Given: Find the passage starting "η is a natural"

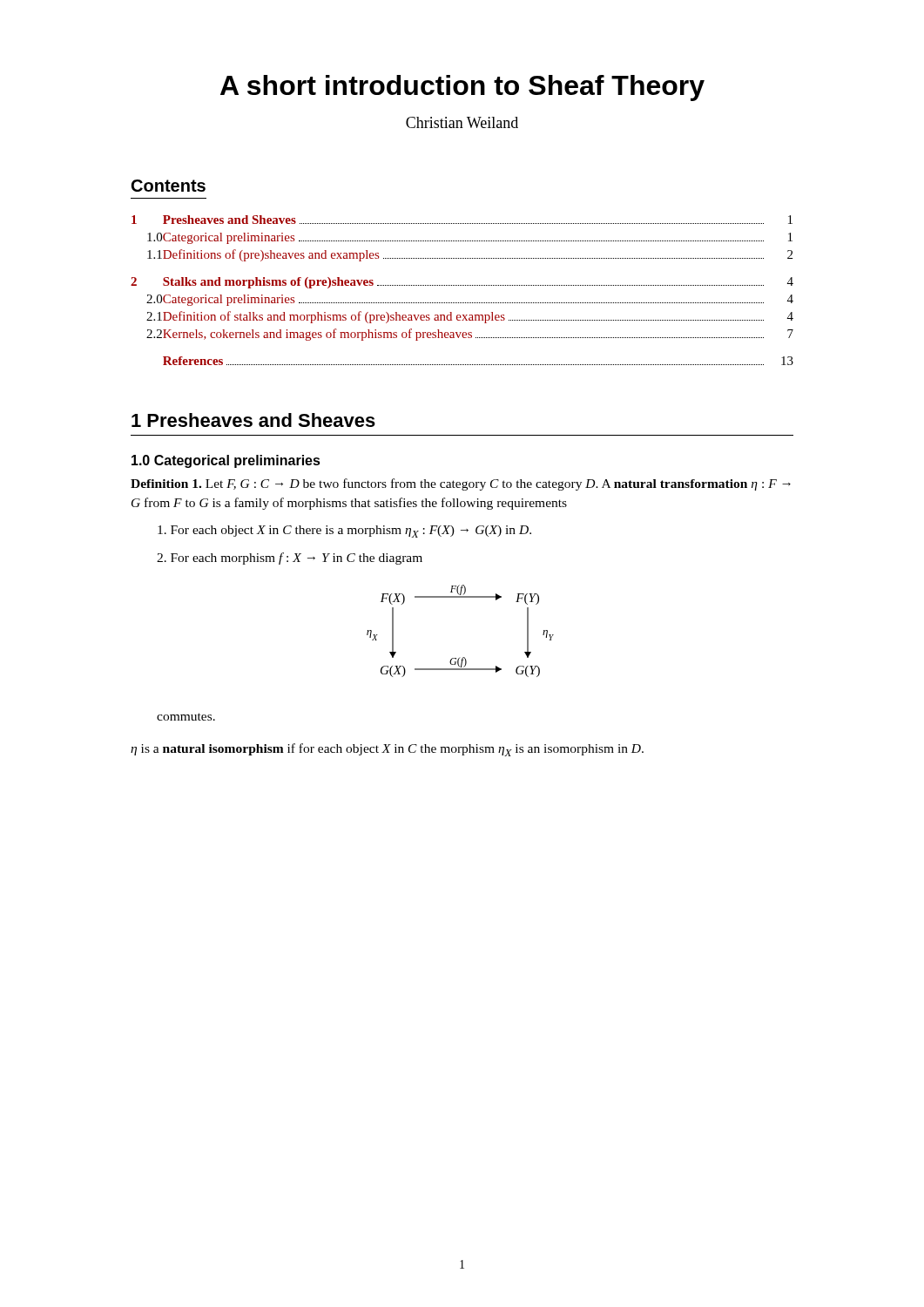Looking at the screenshot, I should 388,750.
